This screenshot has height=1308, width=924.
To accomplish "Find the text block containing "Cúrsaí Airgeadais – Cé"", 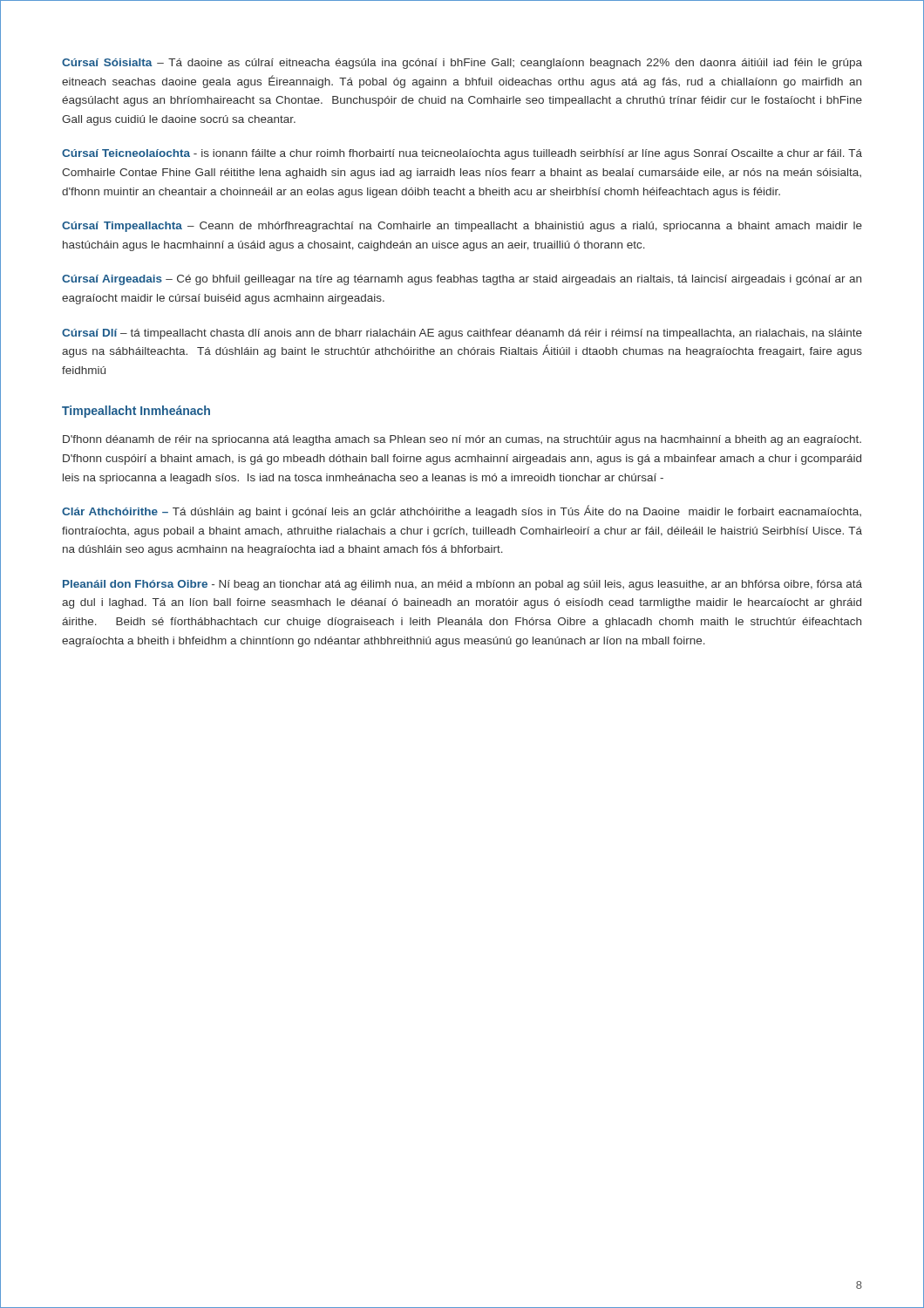I will (462, 288).
